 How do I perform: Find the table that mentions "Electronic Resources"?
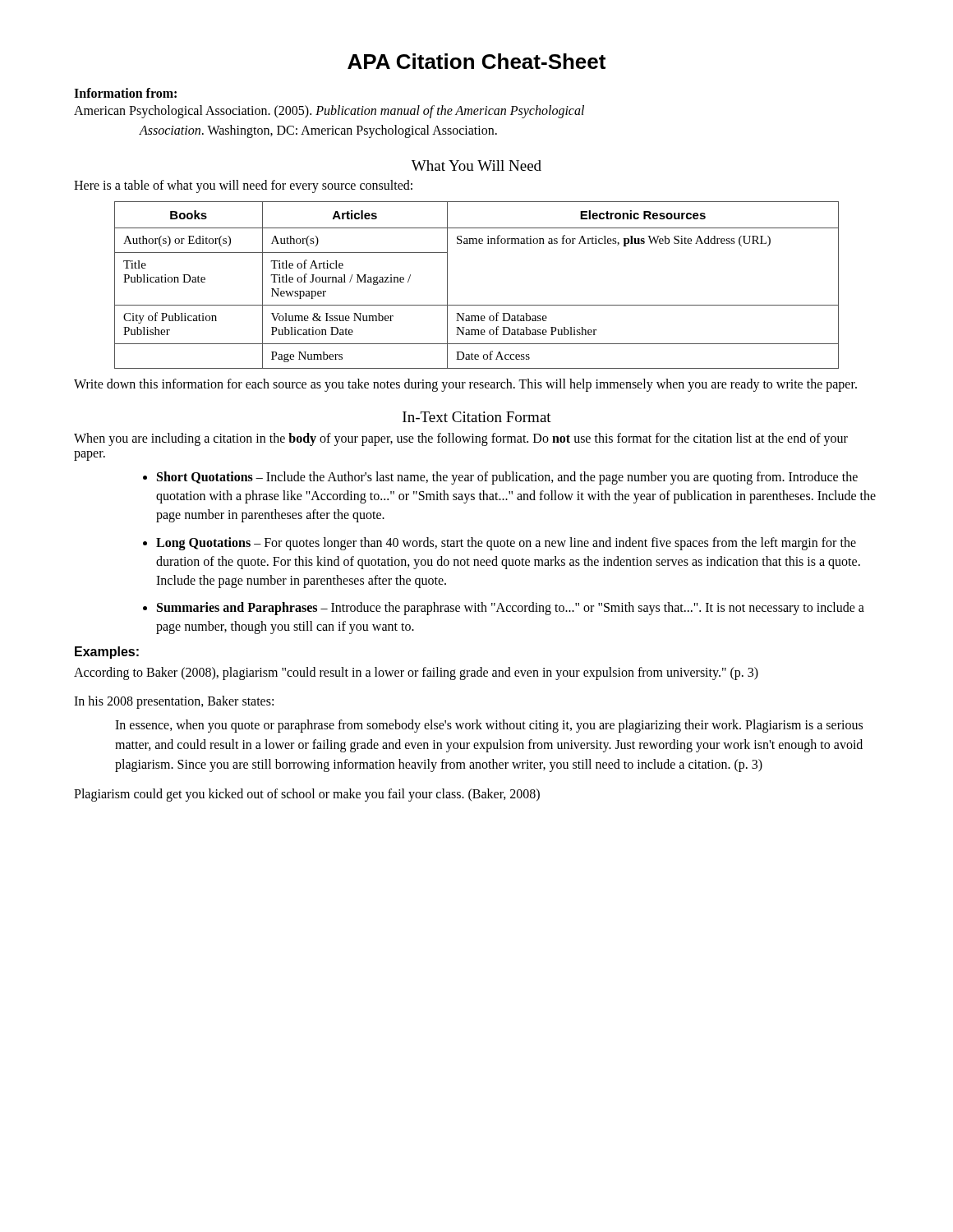pos(476,285)
